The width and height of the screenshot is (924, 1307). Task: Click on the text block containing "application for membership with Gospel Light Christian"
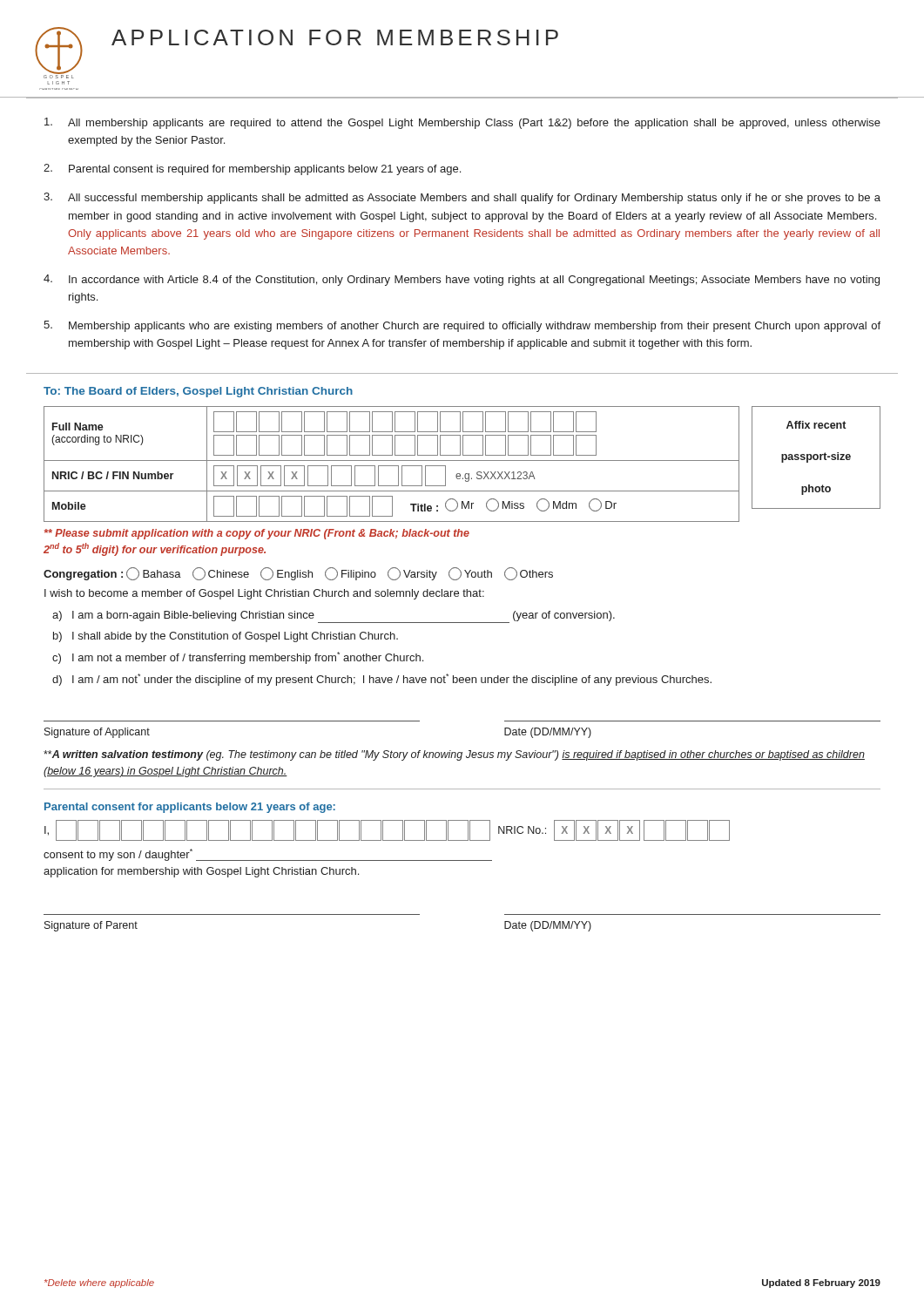point(202,871)
